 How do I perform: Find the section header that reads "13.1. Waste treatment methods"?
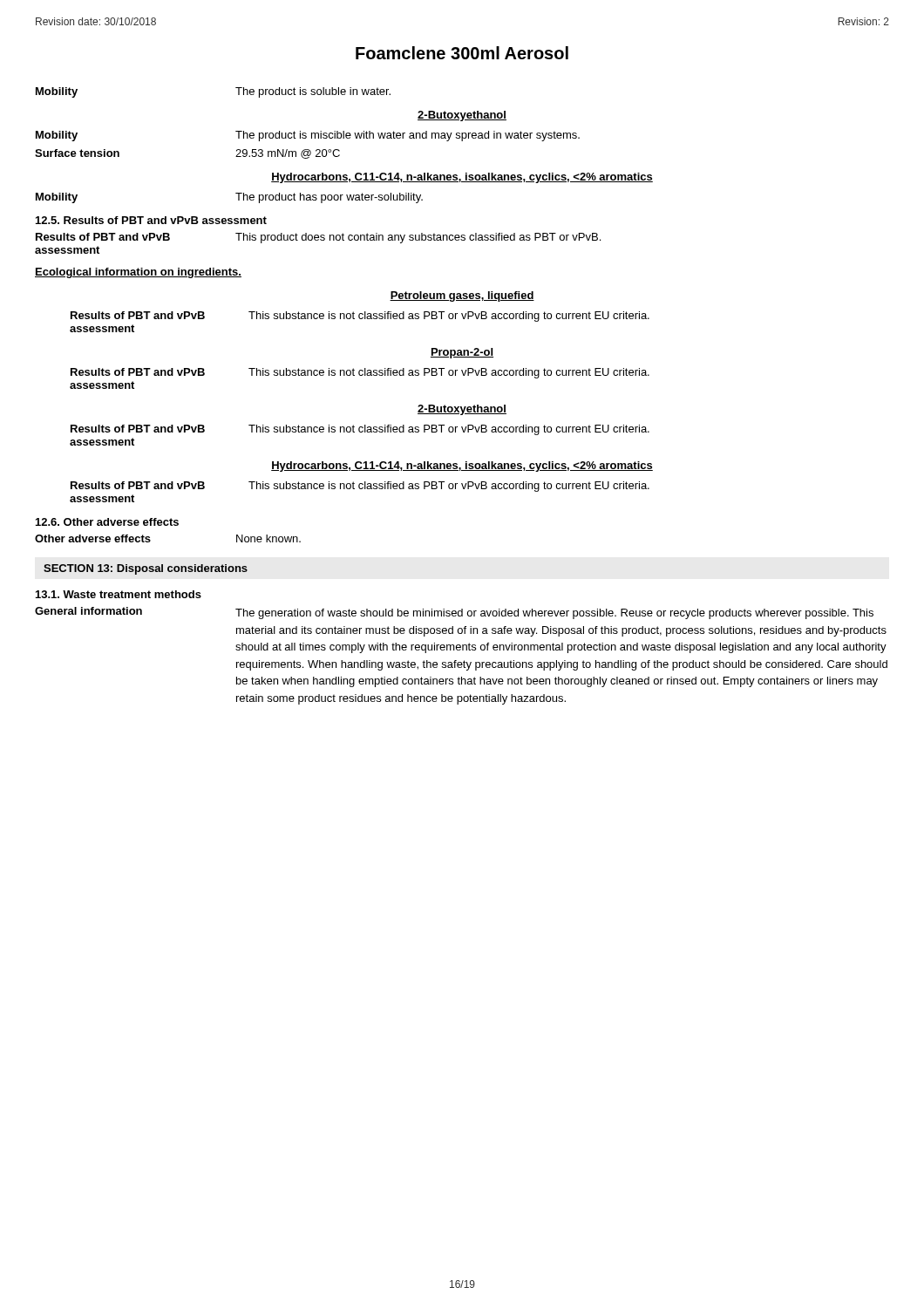click(x=118, y=594)
